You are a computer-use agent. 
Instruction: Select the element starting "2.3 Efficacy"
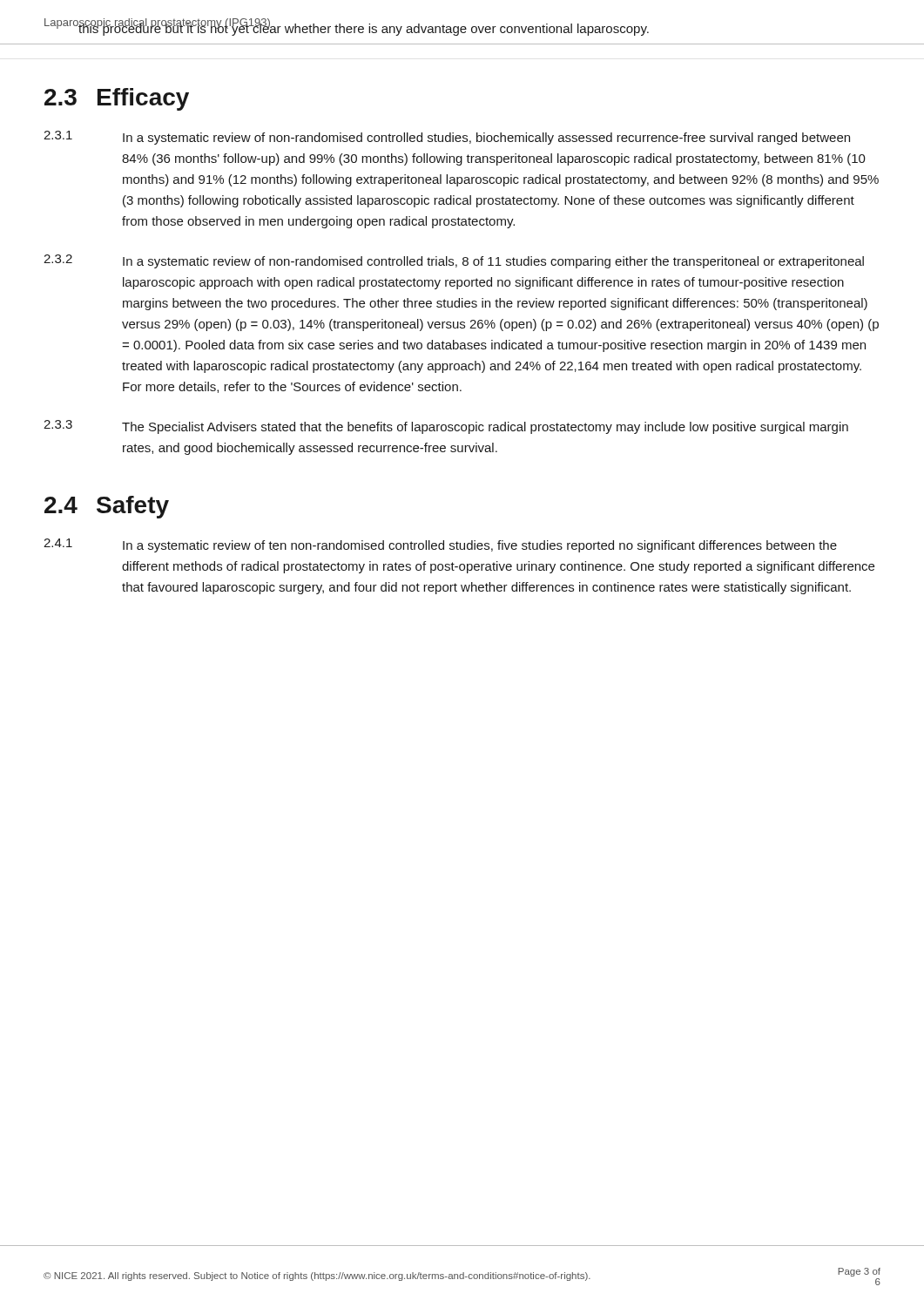116,97
